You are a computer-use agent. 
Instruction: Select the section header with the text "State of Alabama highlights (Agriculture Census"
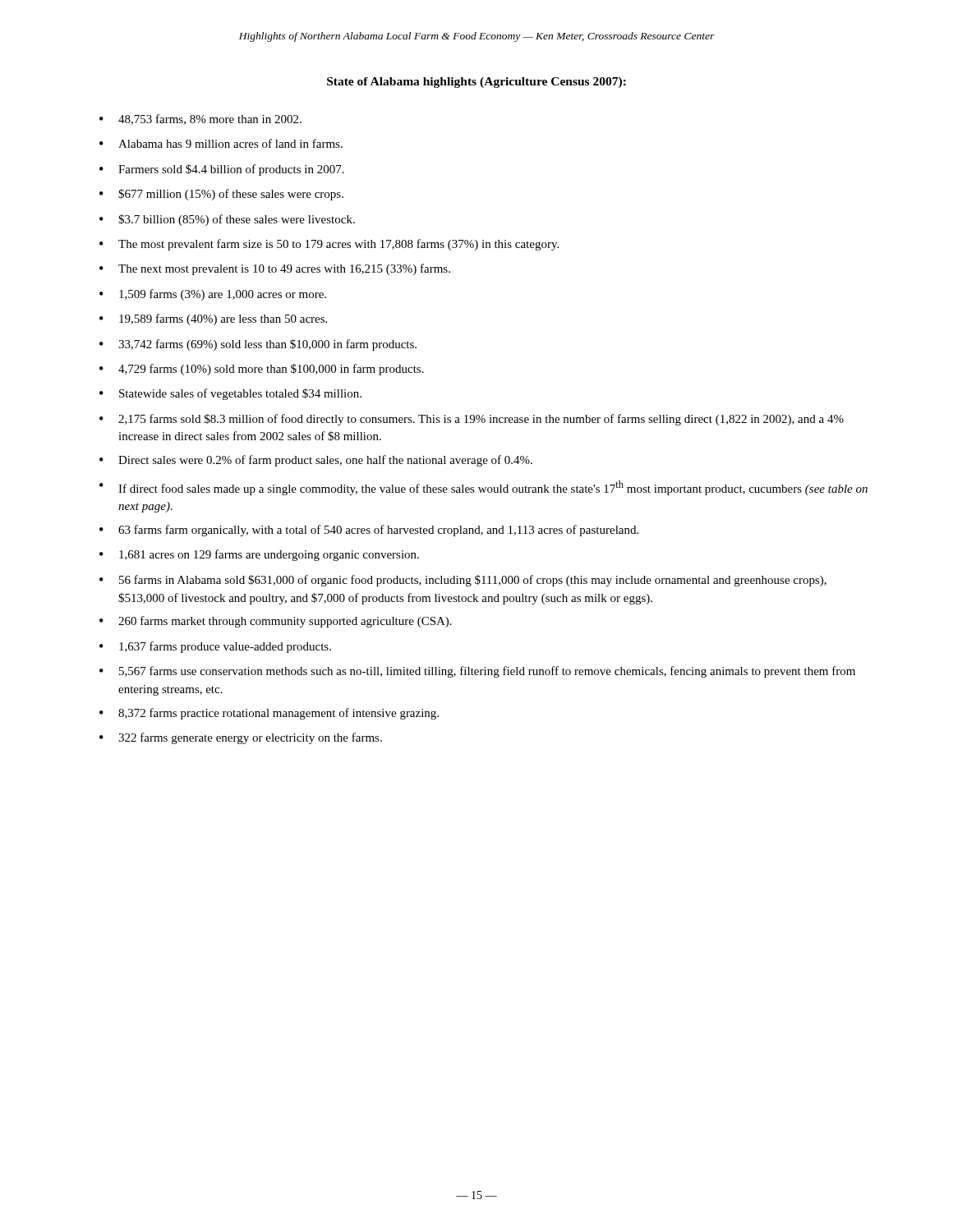[476, 81]
